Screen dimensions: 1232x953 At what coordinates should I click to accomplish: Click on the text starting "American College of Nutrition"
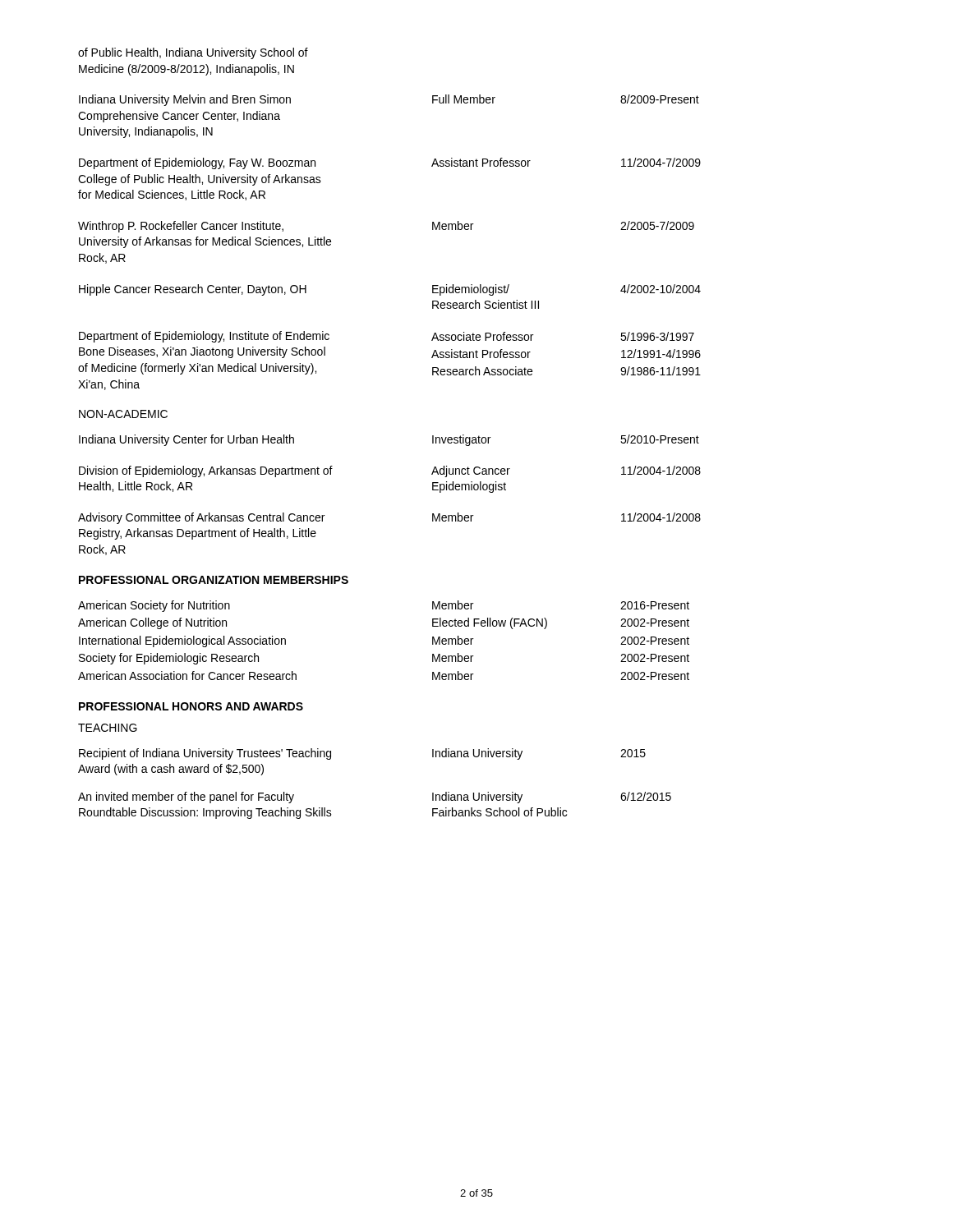click(x=156, y=623)
